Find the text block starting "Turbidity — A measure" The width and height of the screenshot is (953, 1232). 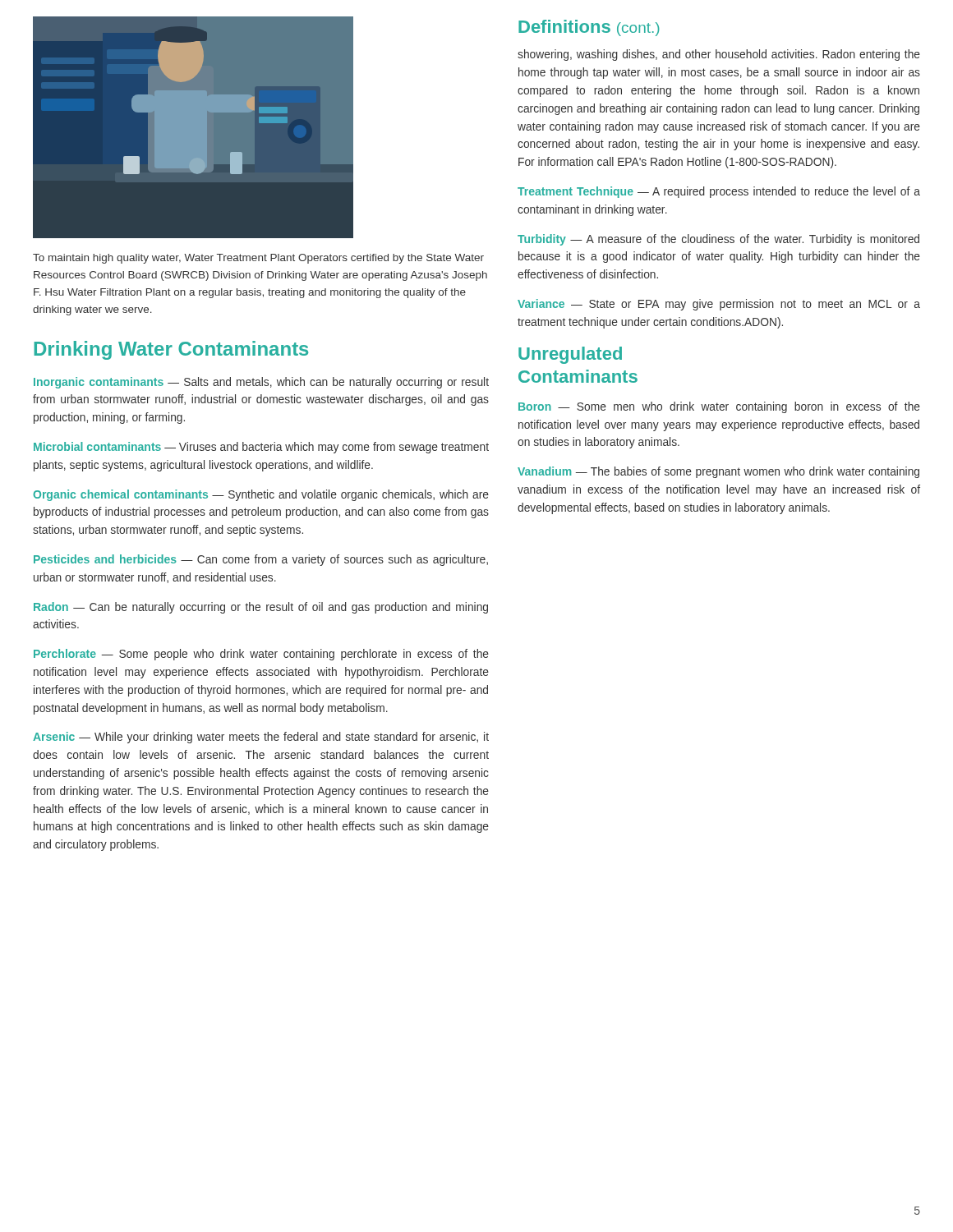(719, 257)
